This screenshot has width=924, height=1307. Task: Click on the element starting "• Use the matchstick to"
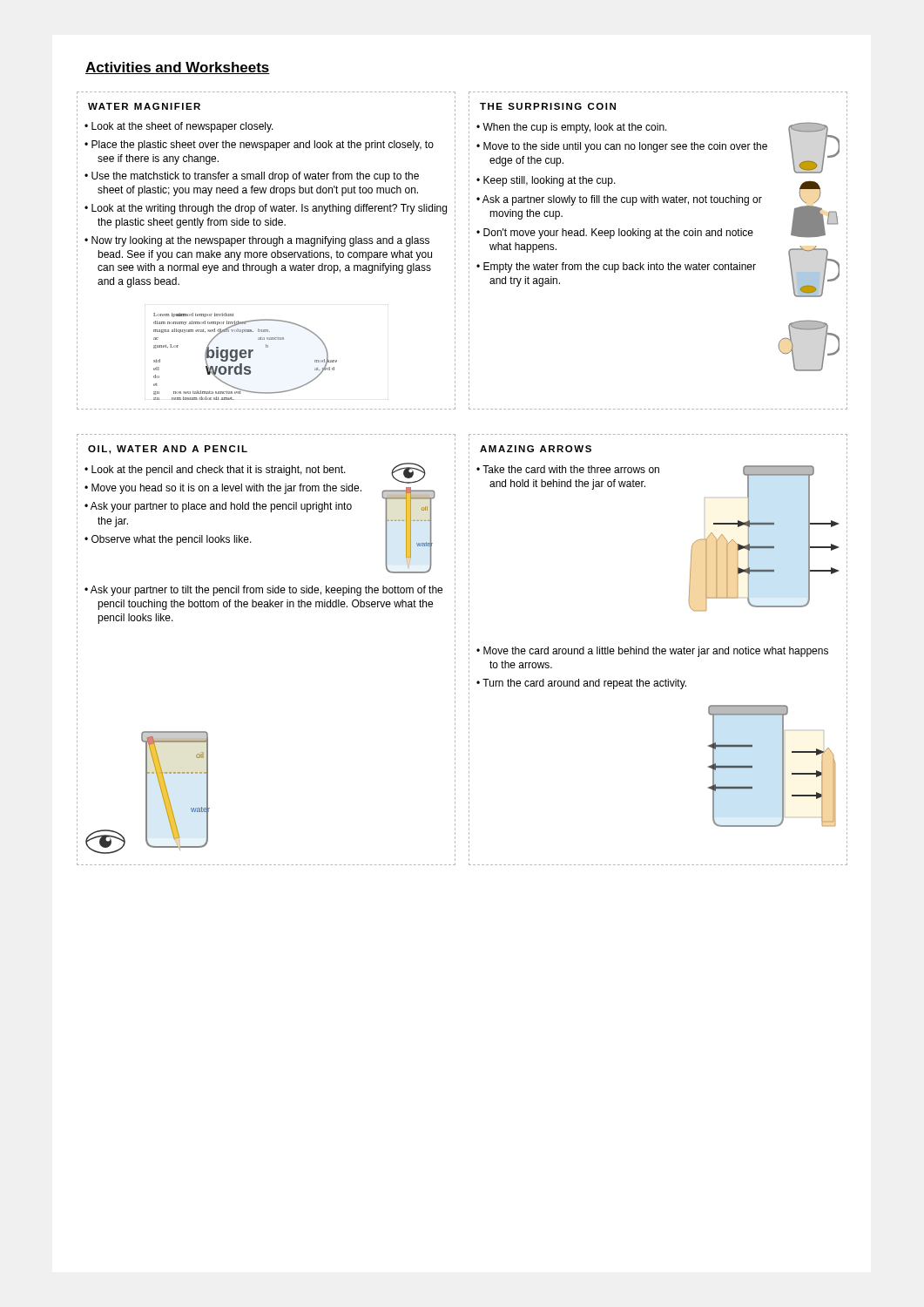pos(252,183)
